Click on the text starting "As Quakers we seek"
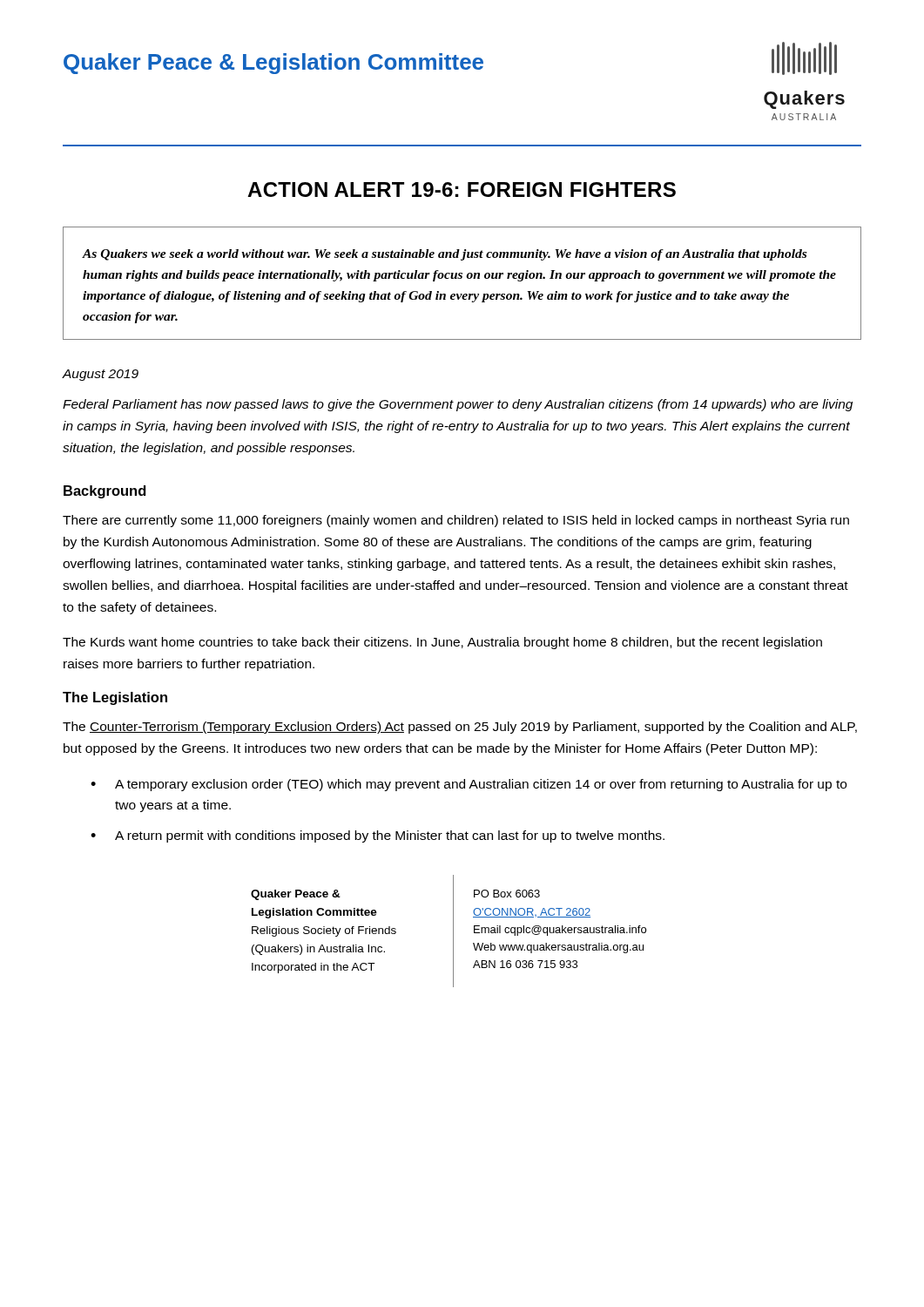The image size is (924, 1307). coord(459,285)
